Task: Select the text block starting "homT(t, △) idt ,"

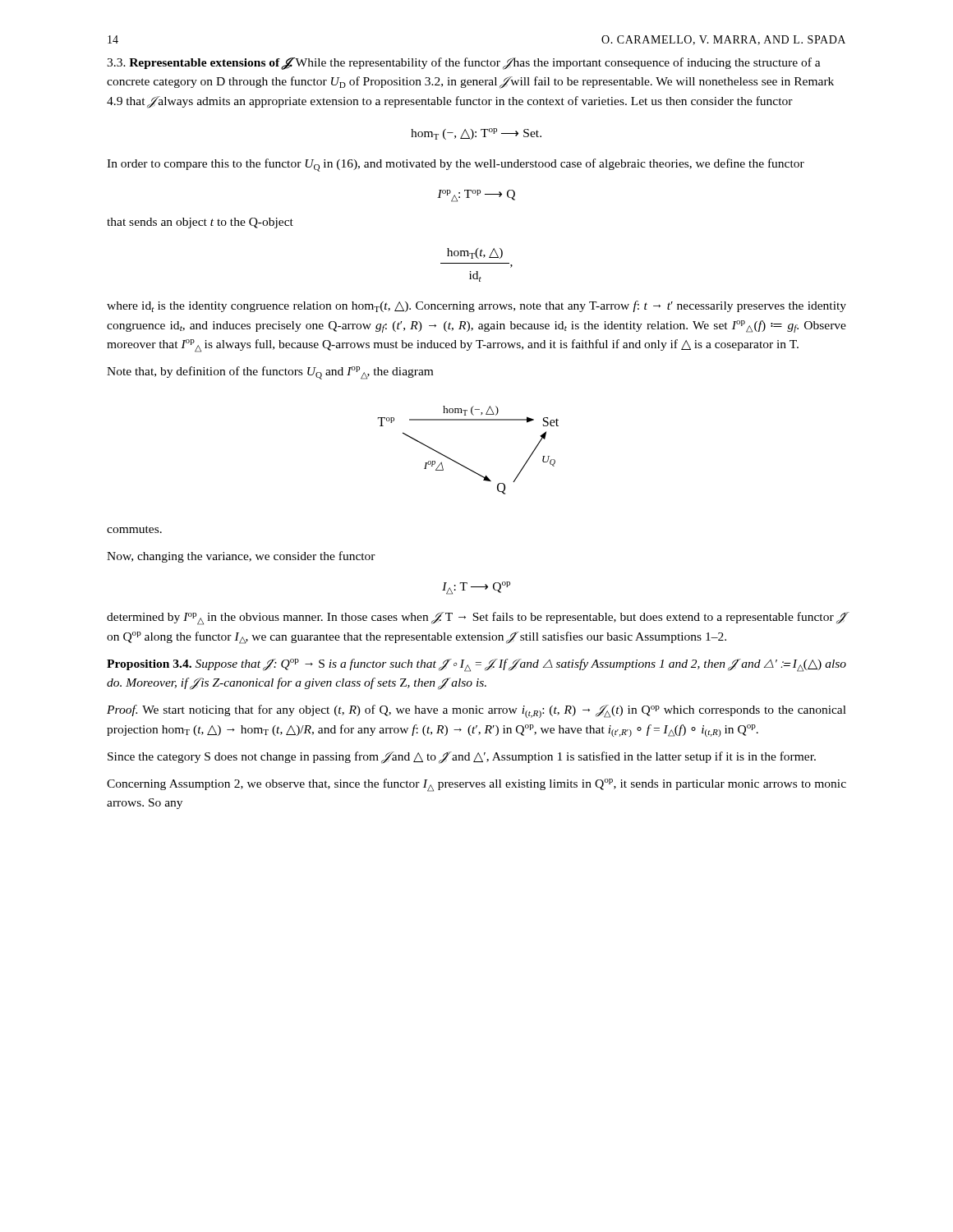Action: tap(476, 263)
